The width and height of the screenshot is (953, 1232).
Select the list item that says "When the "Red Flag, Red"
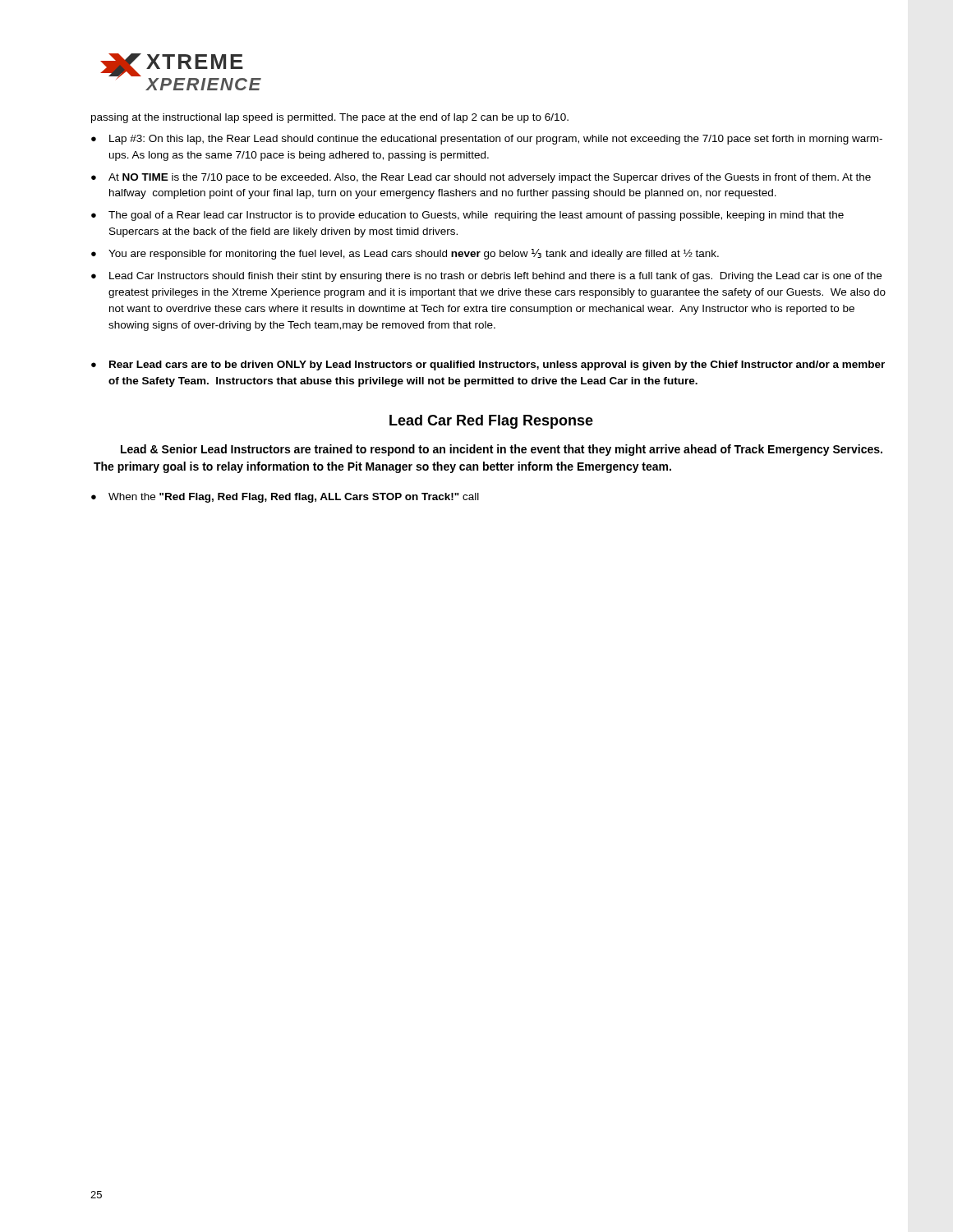[294, 497]
